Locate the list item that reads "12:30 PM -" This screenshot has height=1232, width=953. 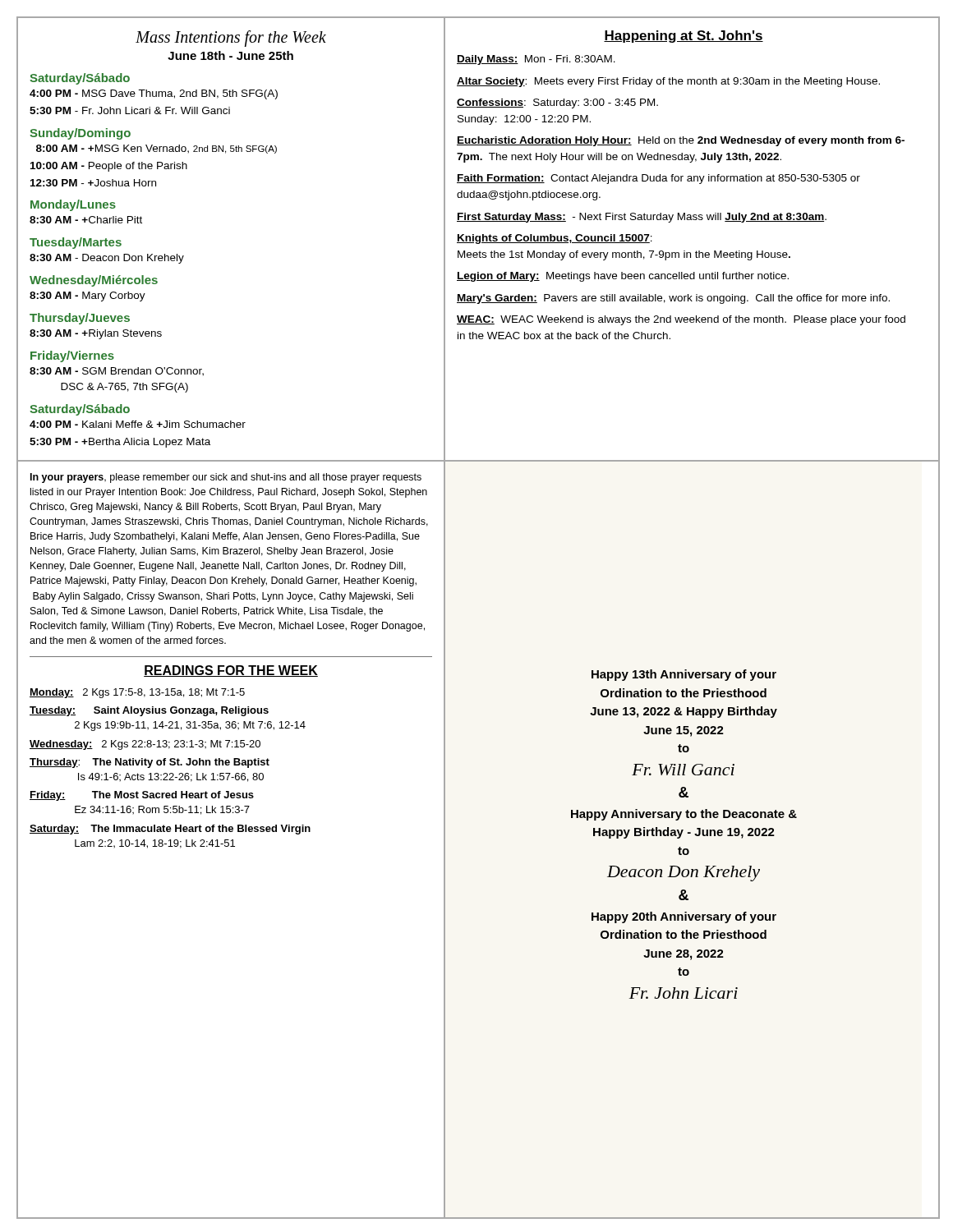click(x=93, y=182)
